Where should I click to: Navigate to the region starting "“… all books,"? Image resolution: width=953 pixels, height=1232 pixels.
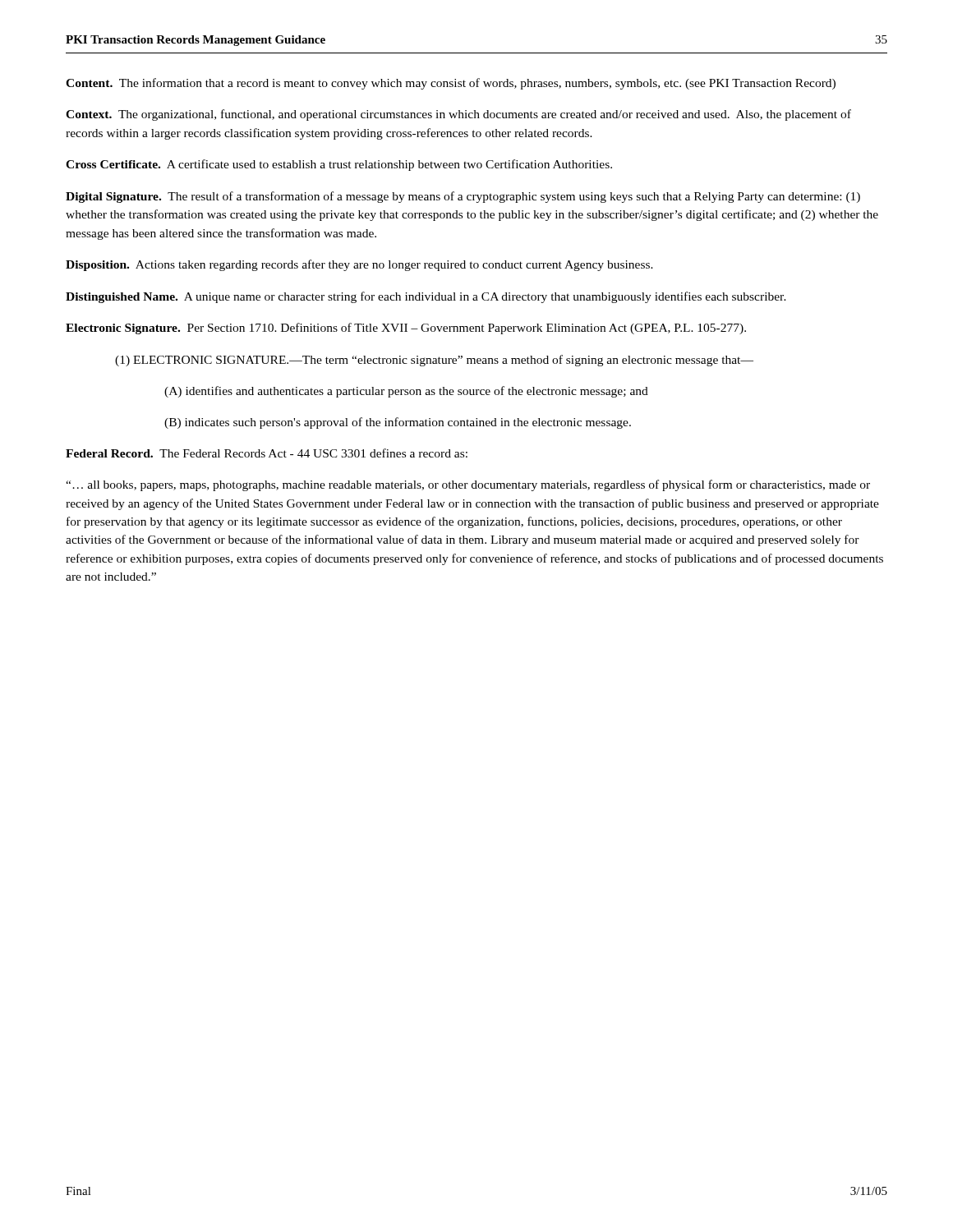coord(476,531)
